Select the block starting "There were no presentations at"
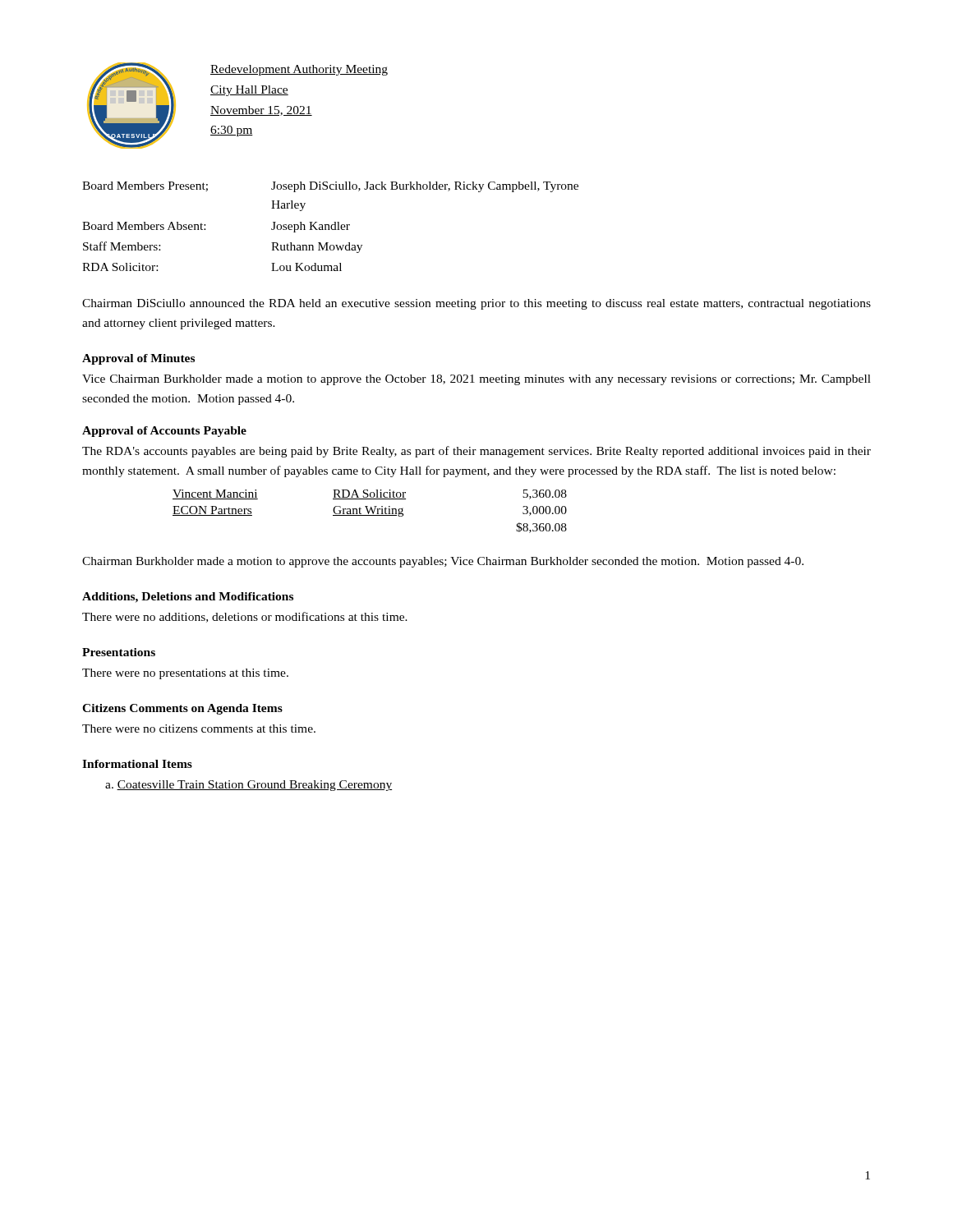Screen dimensions: 1232x953 (x=186, y=673)
